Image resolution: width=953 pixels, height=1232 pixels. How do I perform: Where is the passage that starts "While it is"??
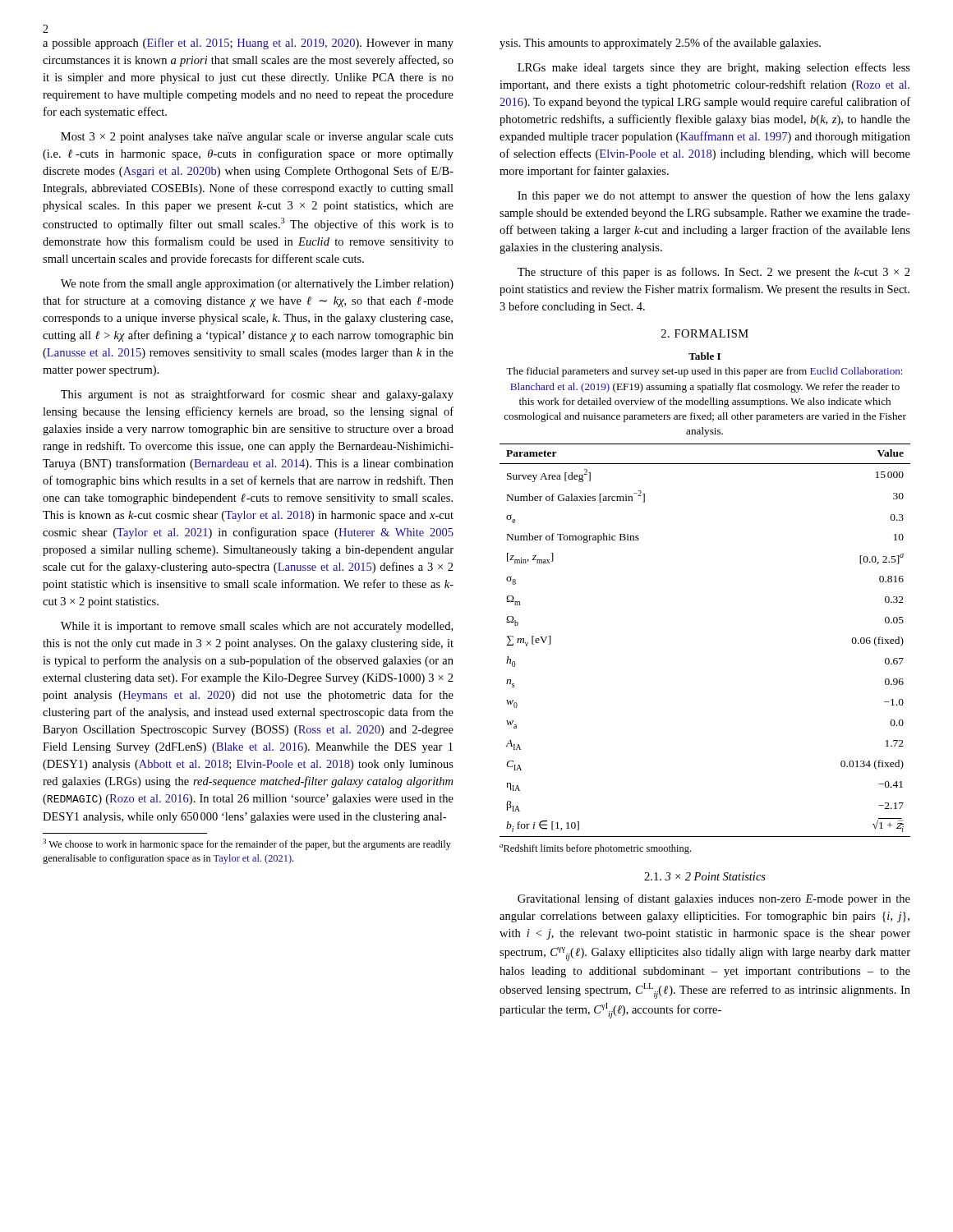click(x=248, y=722)
